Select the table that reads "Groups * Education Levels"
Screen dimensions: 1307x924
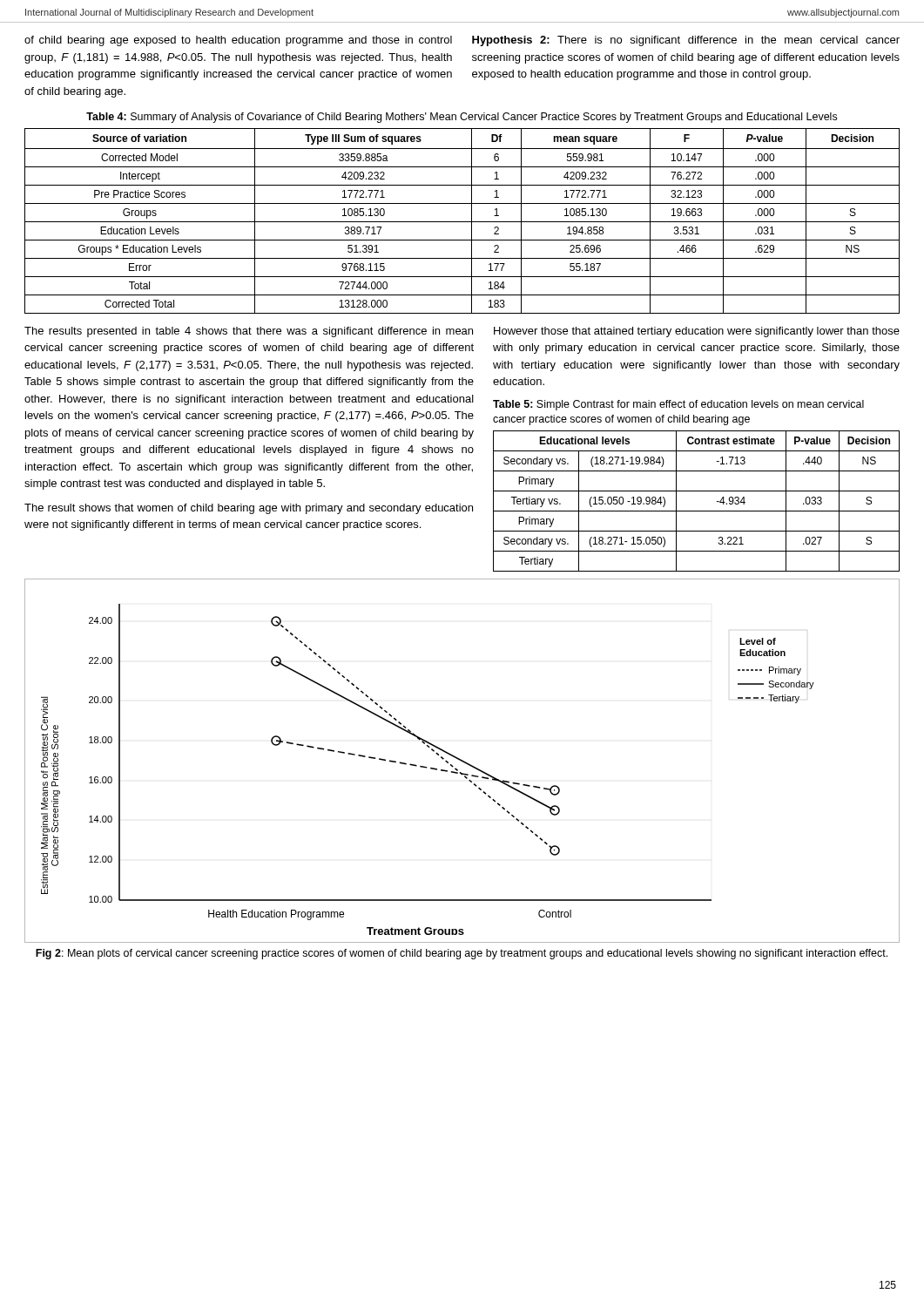[x=462, y=220]
